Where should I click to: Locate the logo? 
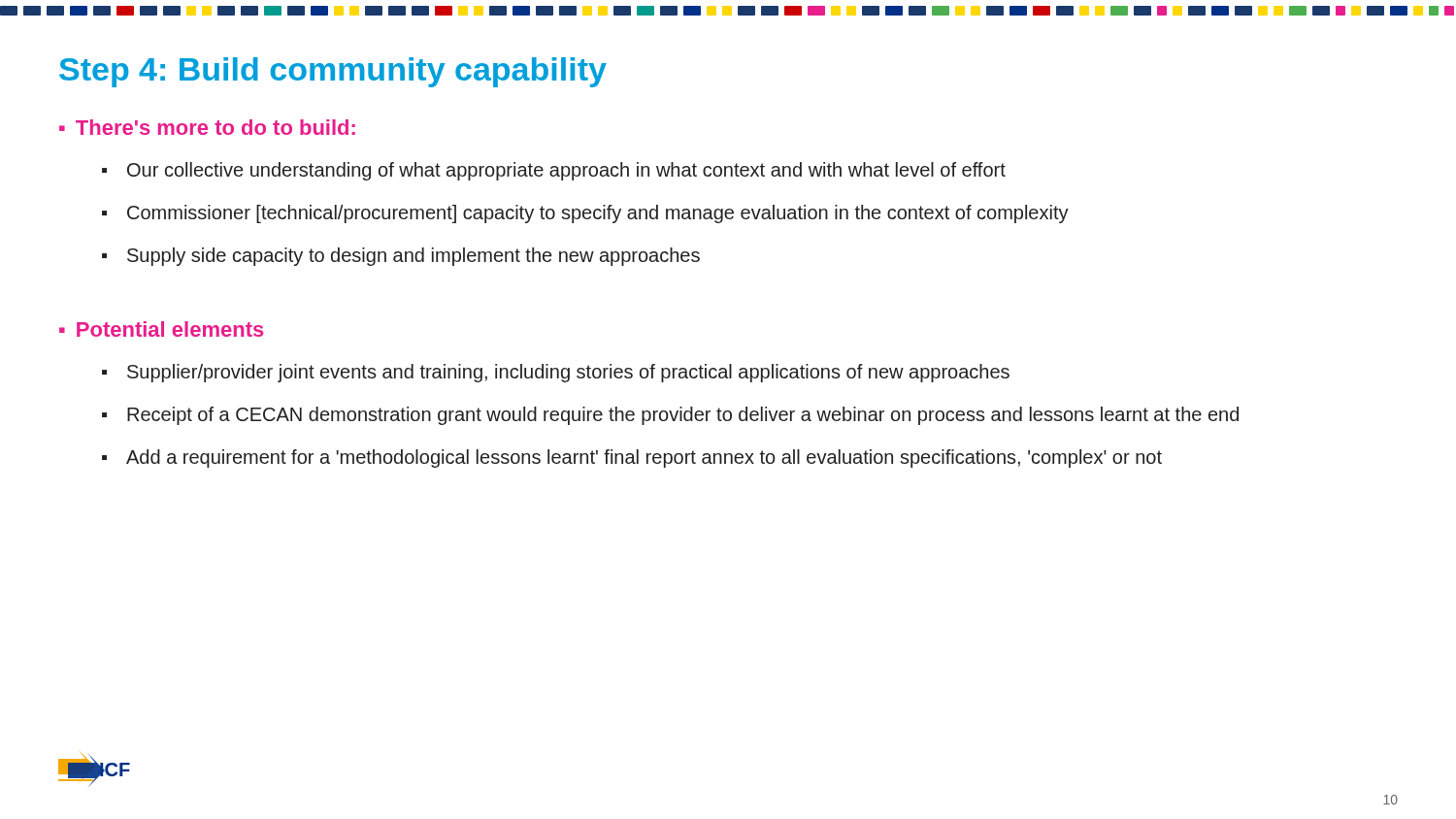click(x=95, y=775)
